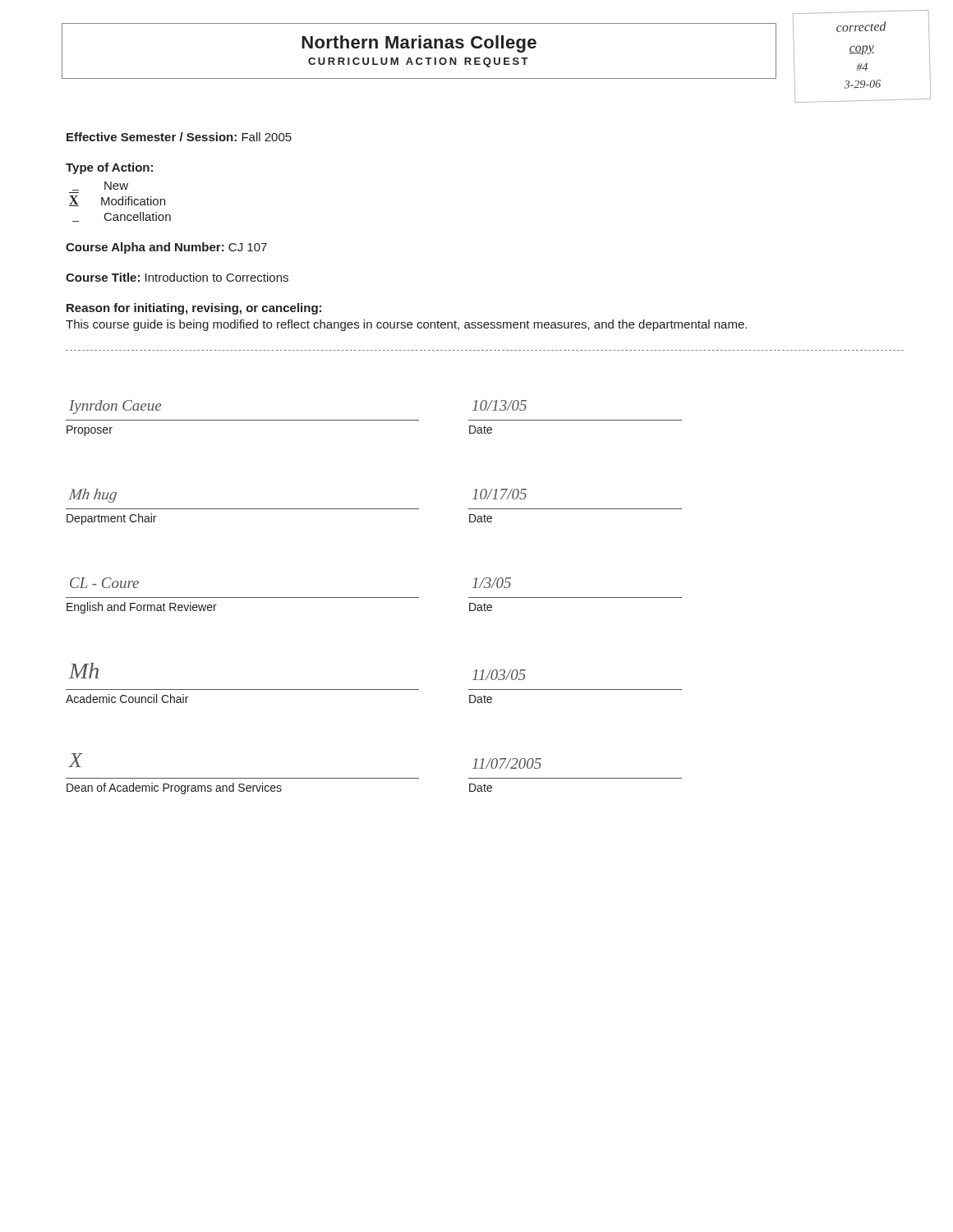Navigate to the passage starting "Course Alpha and"
This screenshot has height=1232, width=953.
[167, 247]
